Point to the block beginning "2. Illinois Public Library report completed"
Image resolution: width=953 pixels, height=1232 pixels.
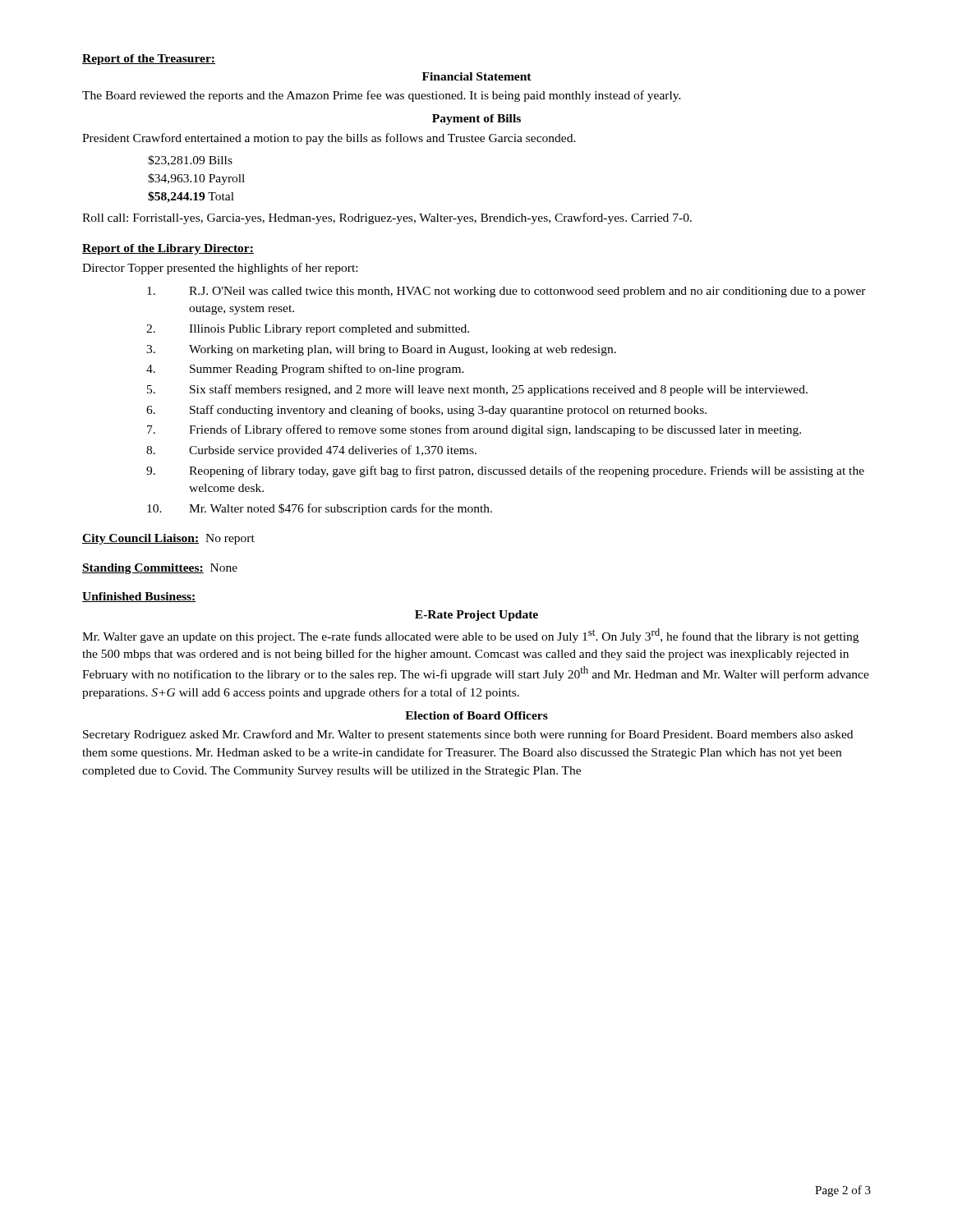pos(325,328)
